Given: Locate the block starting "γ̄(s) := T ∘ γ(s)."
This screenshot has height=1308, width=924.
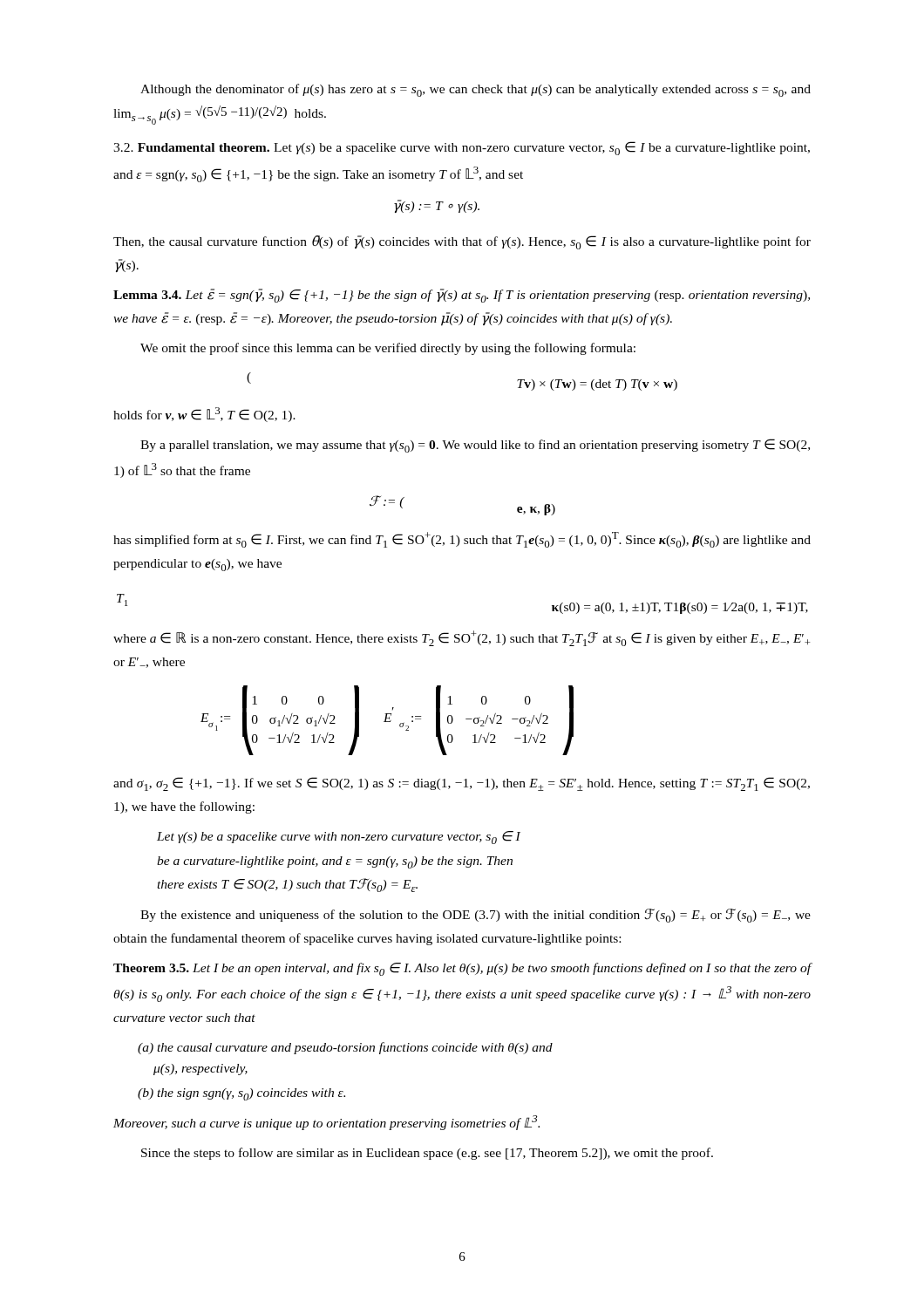Looking at the screenshot, I should click(x=462, y=209).
